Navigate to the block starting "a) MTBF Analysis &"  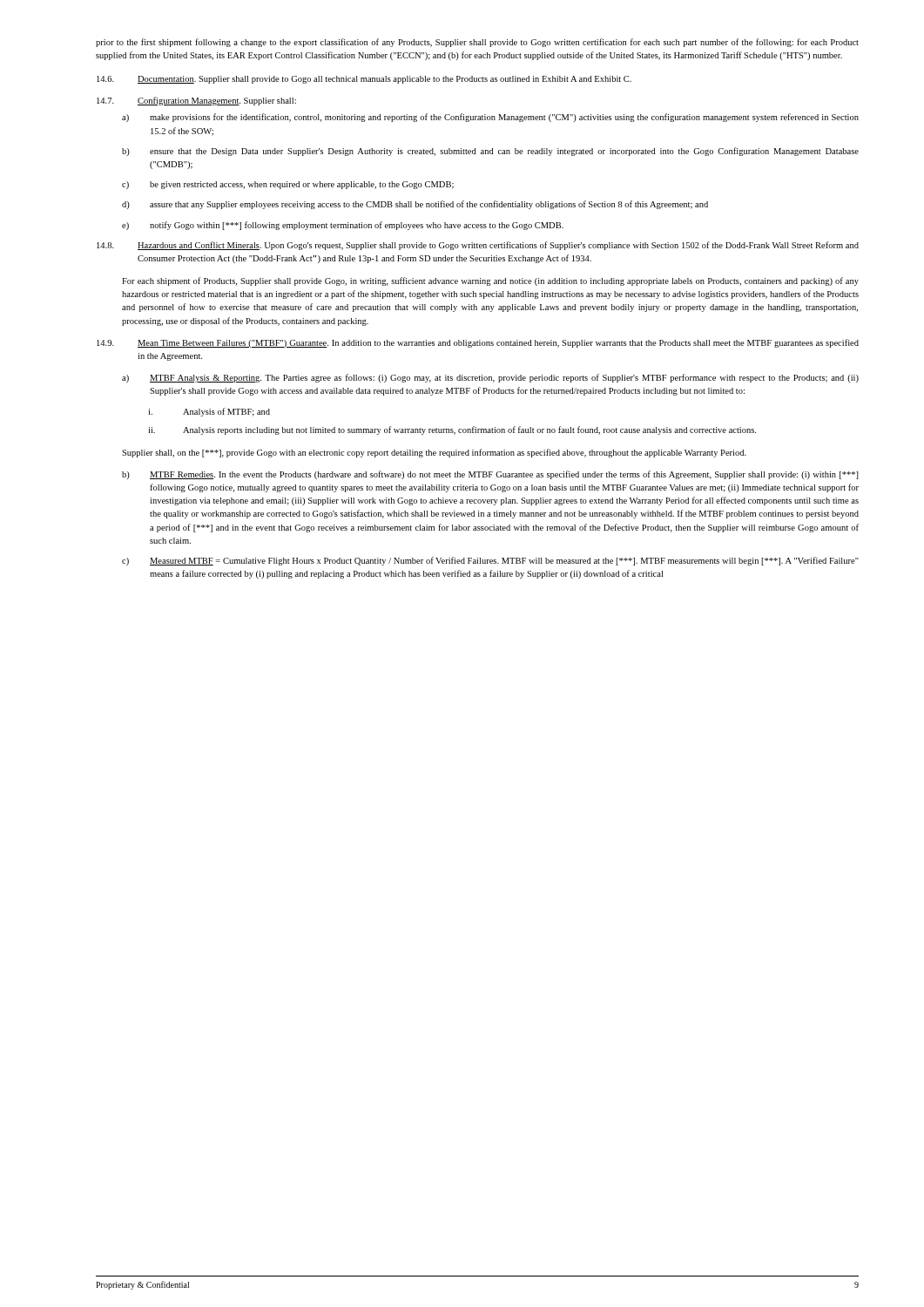click(490, 385)
